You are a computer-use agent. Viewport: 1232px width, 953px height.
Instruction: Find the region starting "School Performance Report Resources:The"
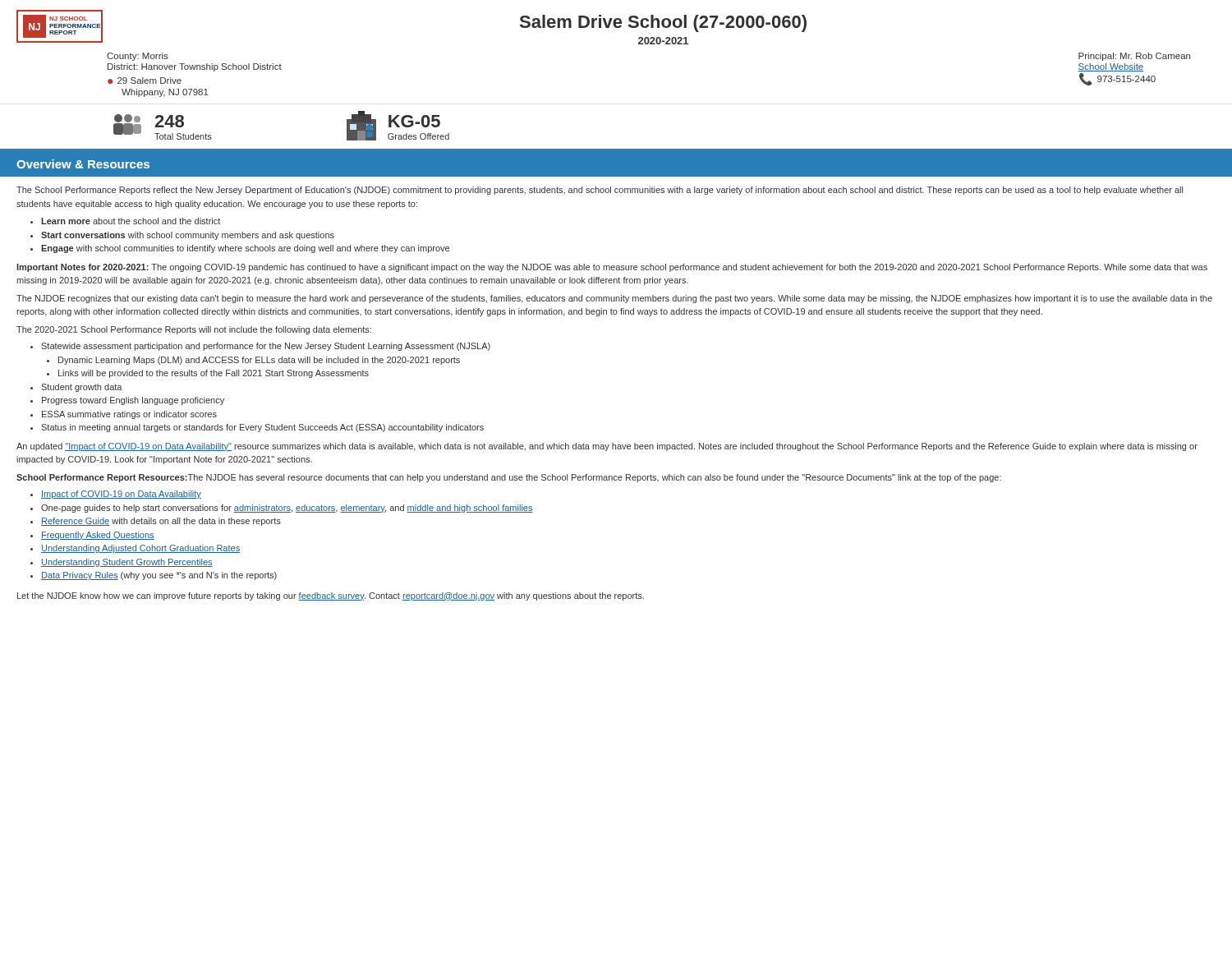pyautogui.click(x=509, y=477)
